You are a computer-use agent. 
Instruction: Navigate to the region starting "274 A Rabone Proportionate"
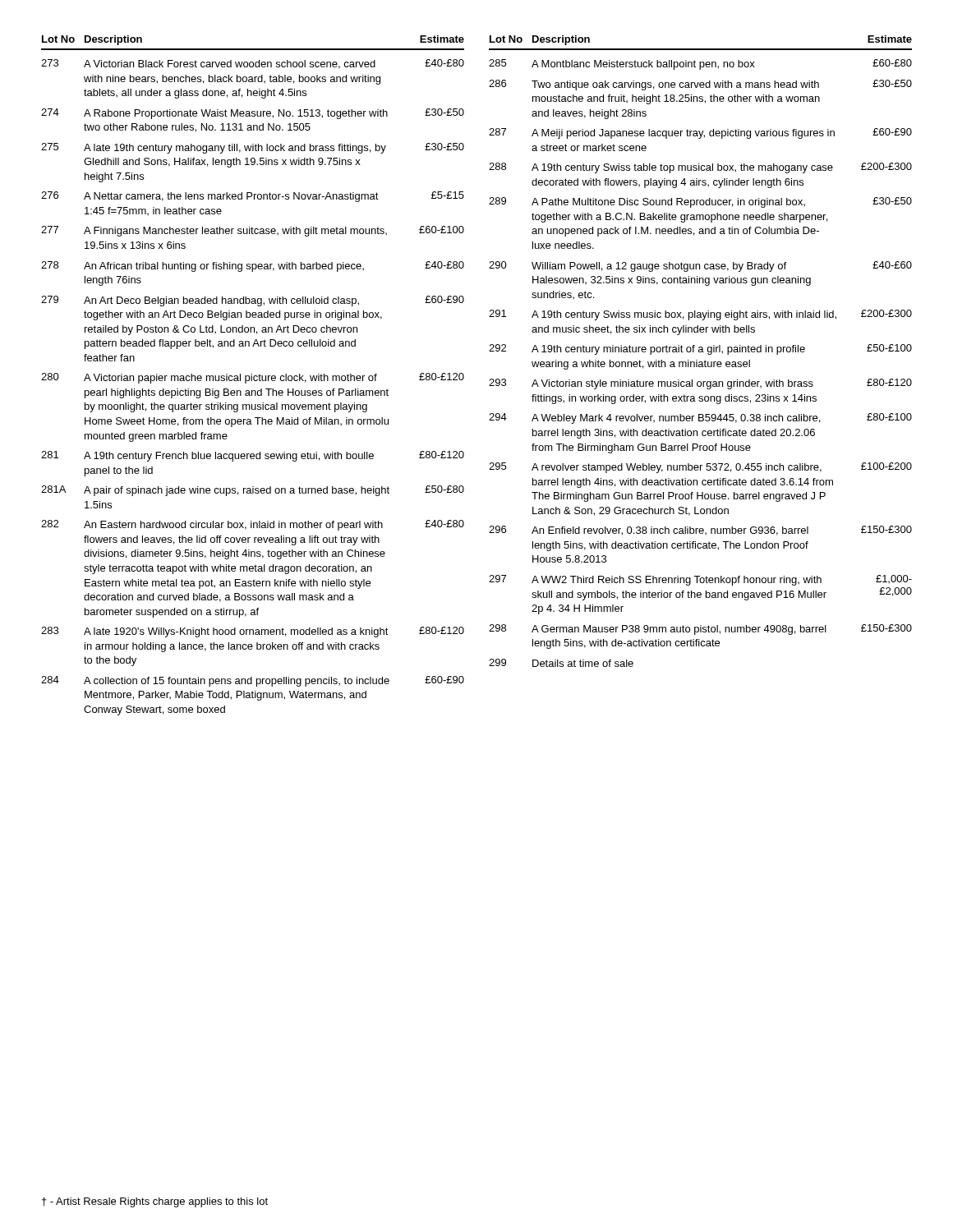[x=253, y=120]
